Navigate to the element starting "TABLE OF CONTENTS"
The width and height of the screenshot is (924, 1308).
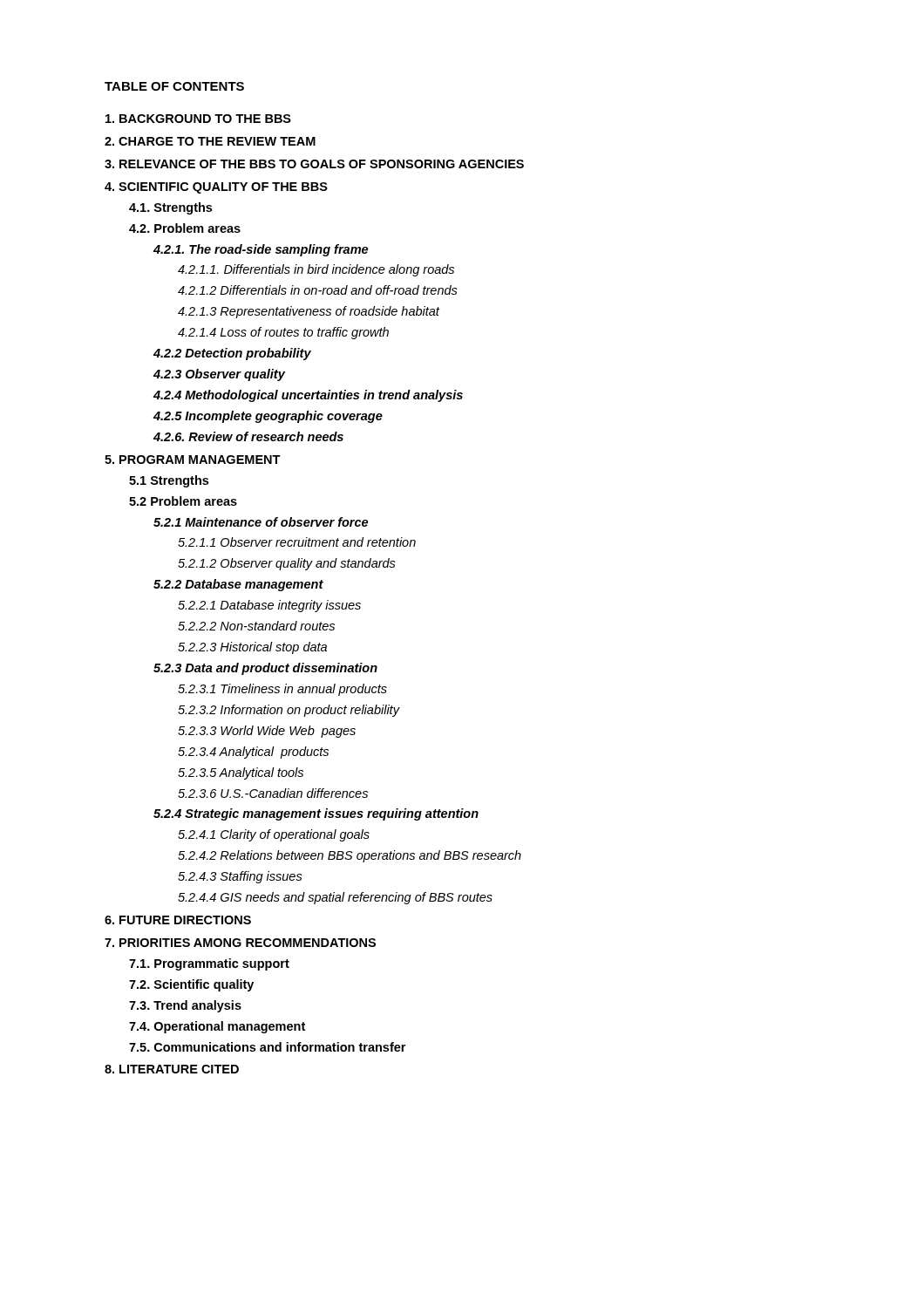coord(175,86)
